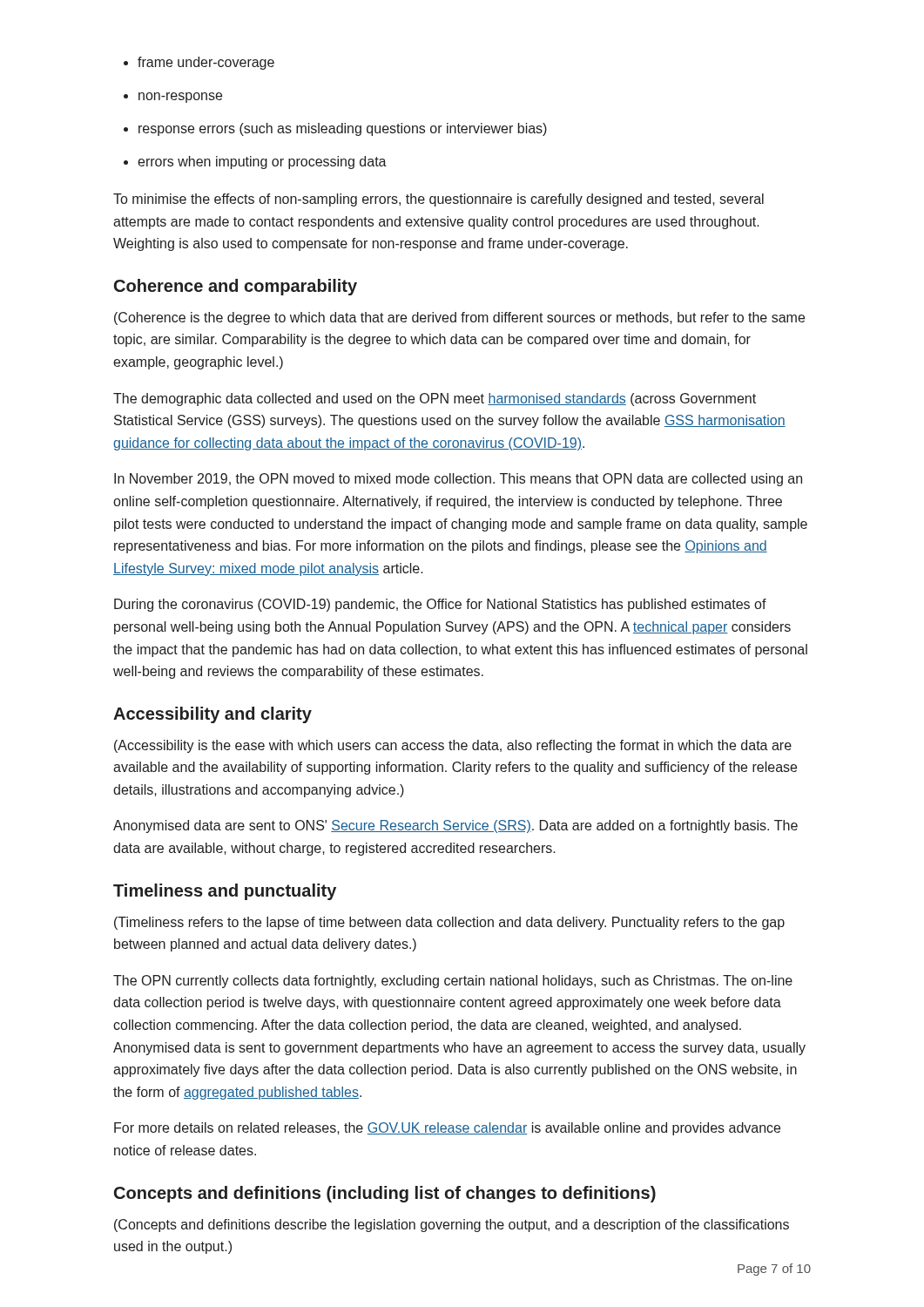
Task: Find the text block with the text "To minimise the effects of non-sampling"
Action: (x=462, y=222)
